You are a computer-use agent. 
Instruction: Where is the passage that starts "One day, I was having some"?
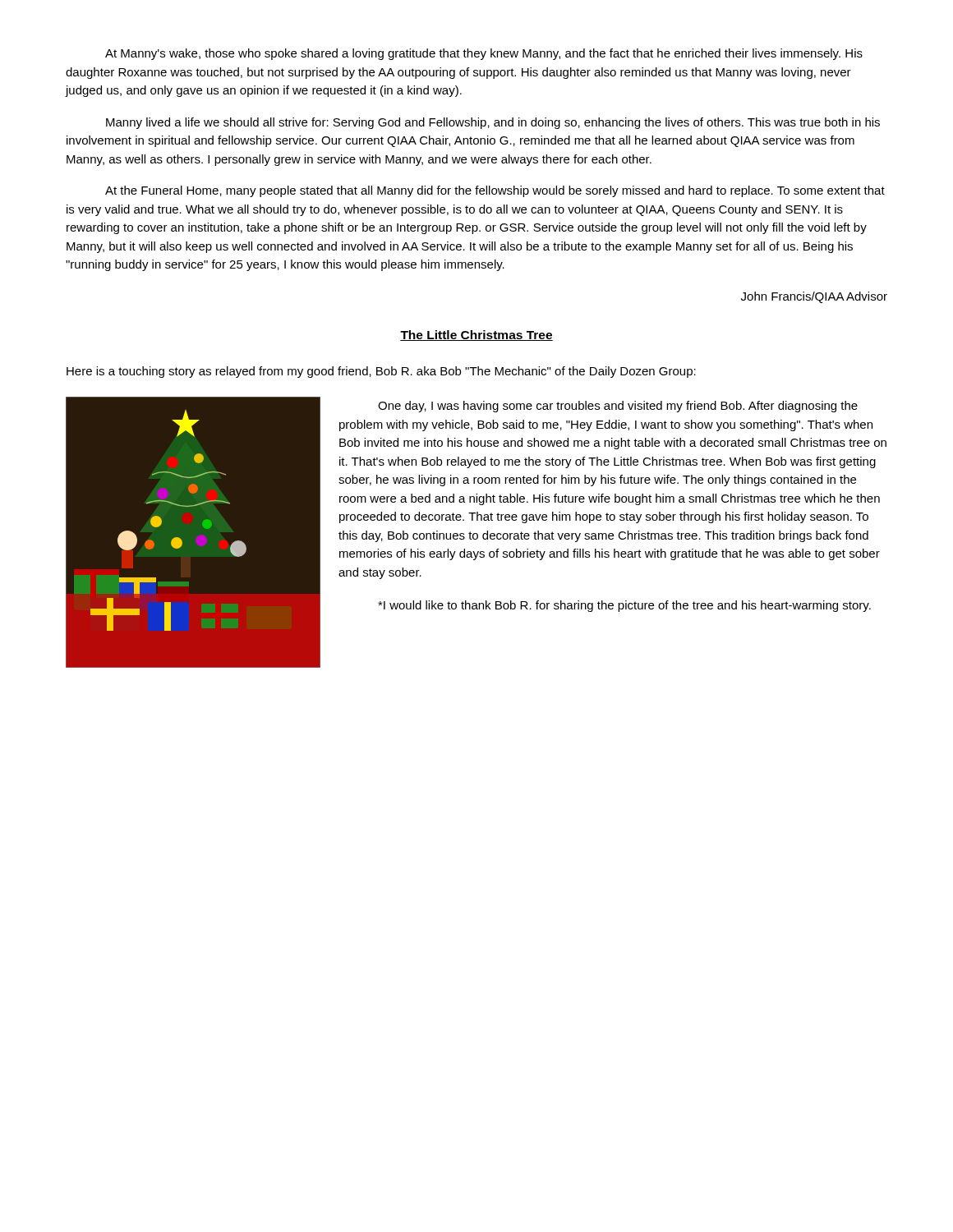[613, 488]
